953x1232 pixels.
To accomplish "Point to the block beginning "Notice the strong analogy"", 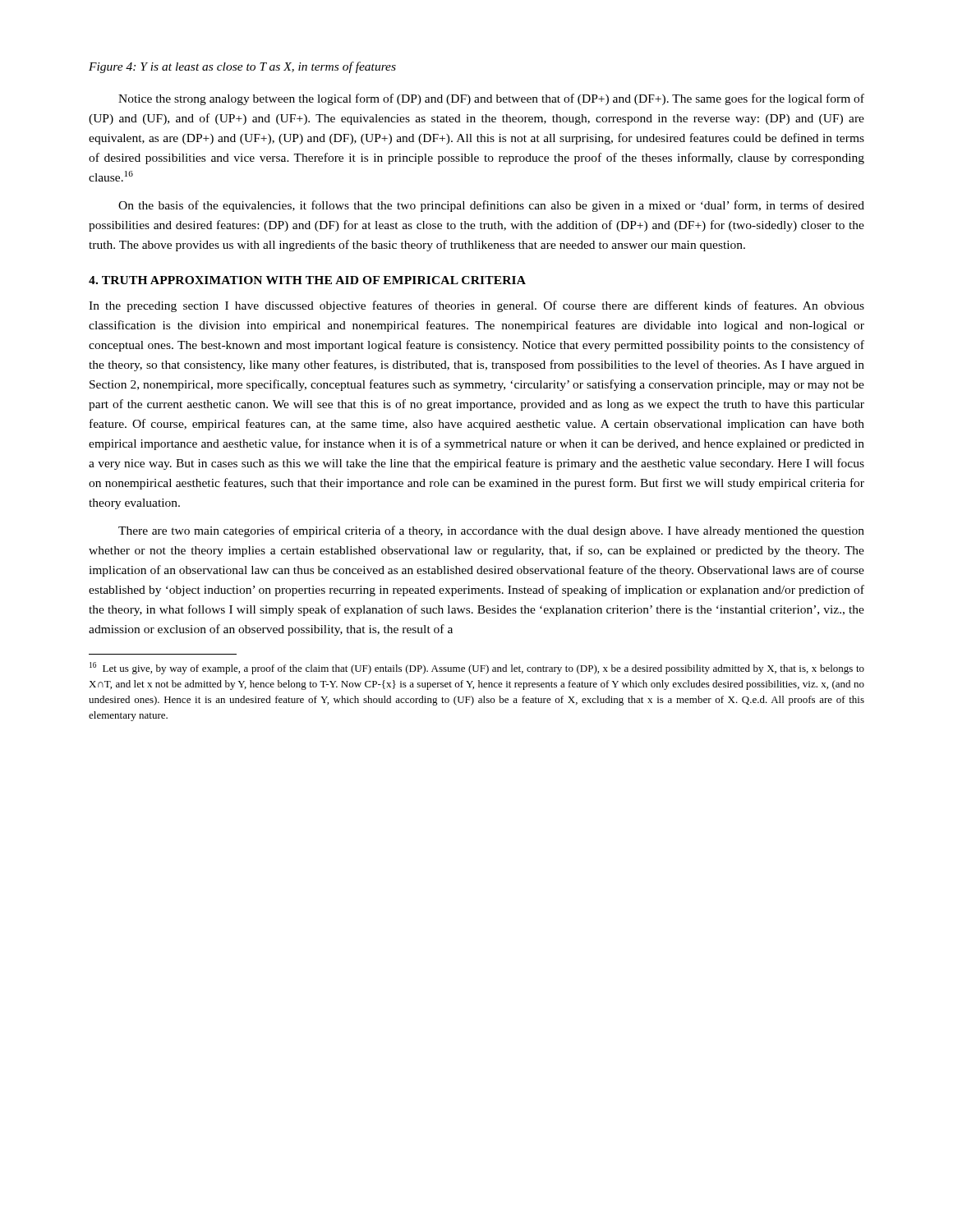I will (476, 138).
